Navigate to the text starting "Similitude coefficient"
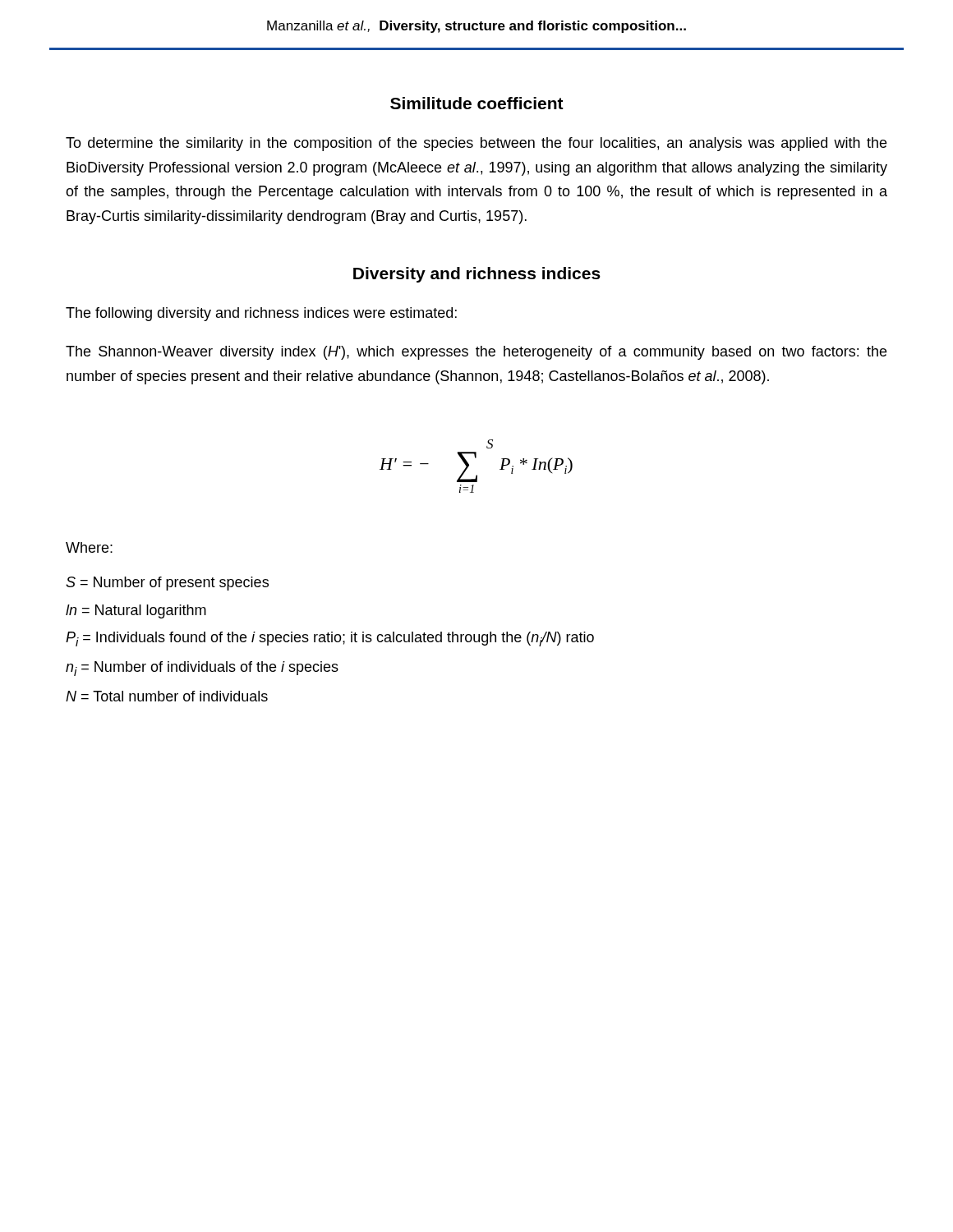 pos(476,103)
